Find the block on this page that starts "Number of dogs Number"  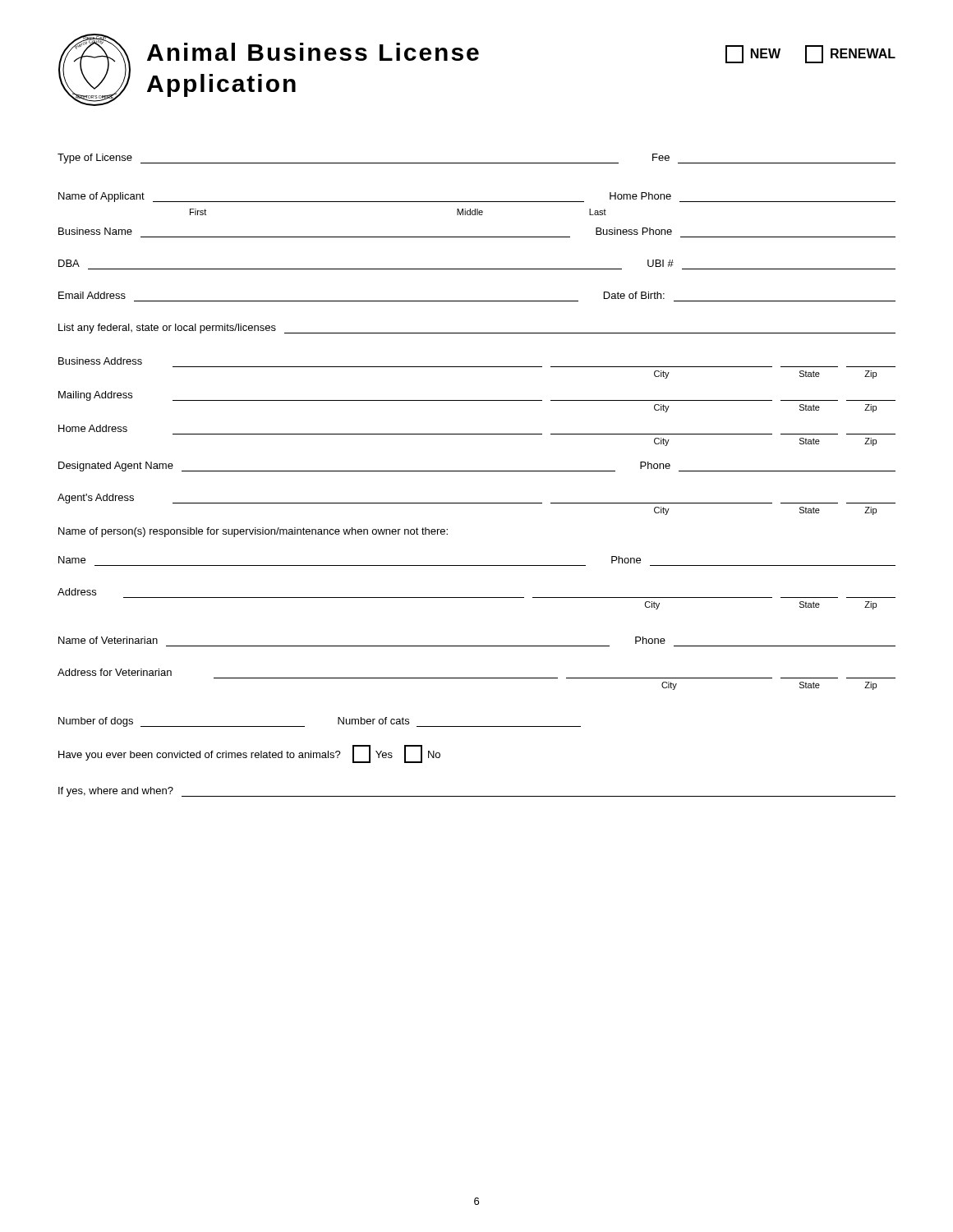[x=93, y=722]
